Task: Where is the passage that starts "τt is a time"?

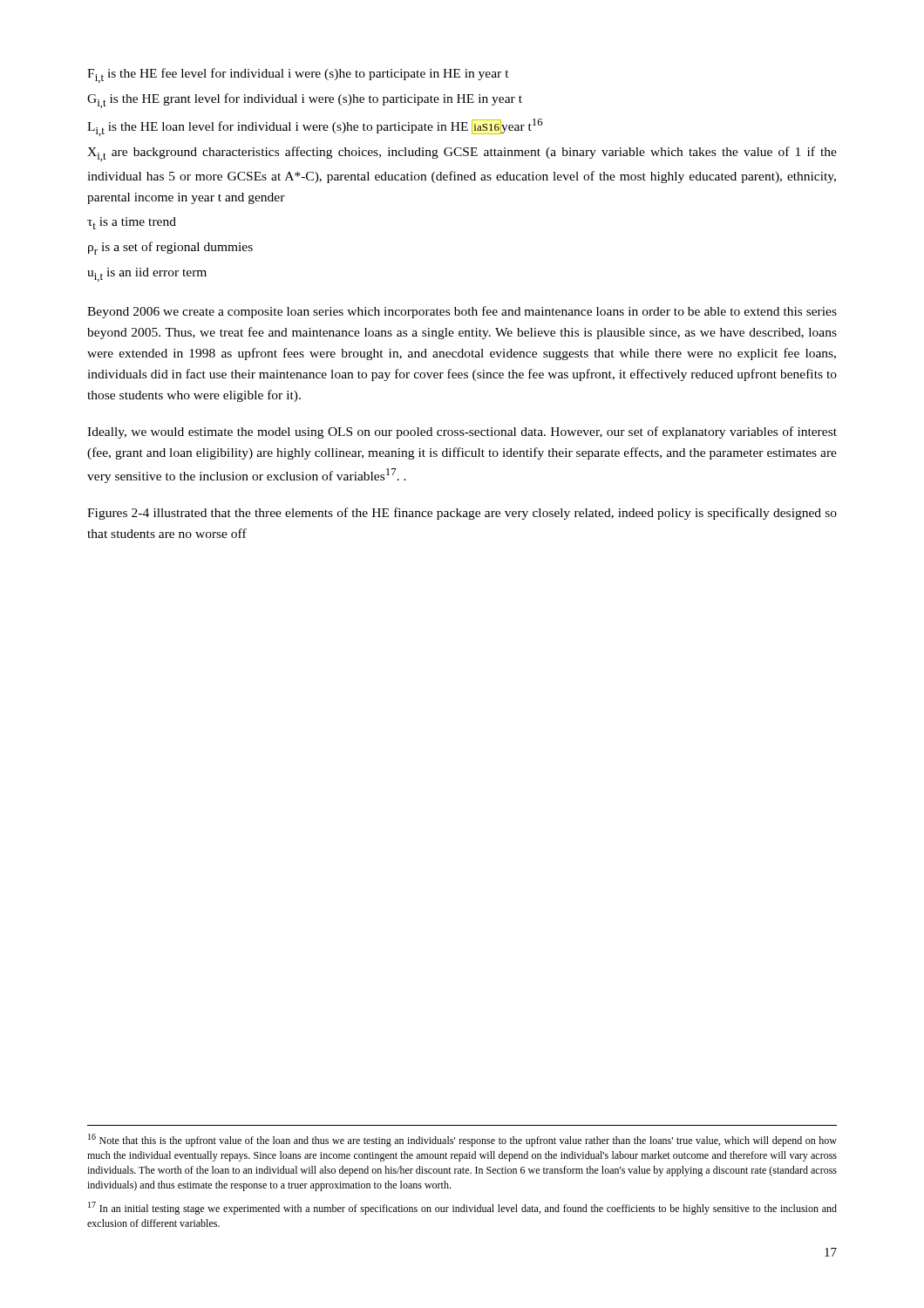Action: click(132, 222)
